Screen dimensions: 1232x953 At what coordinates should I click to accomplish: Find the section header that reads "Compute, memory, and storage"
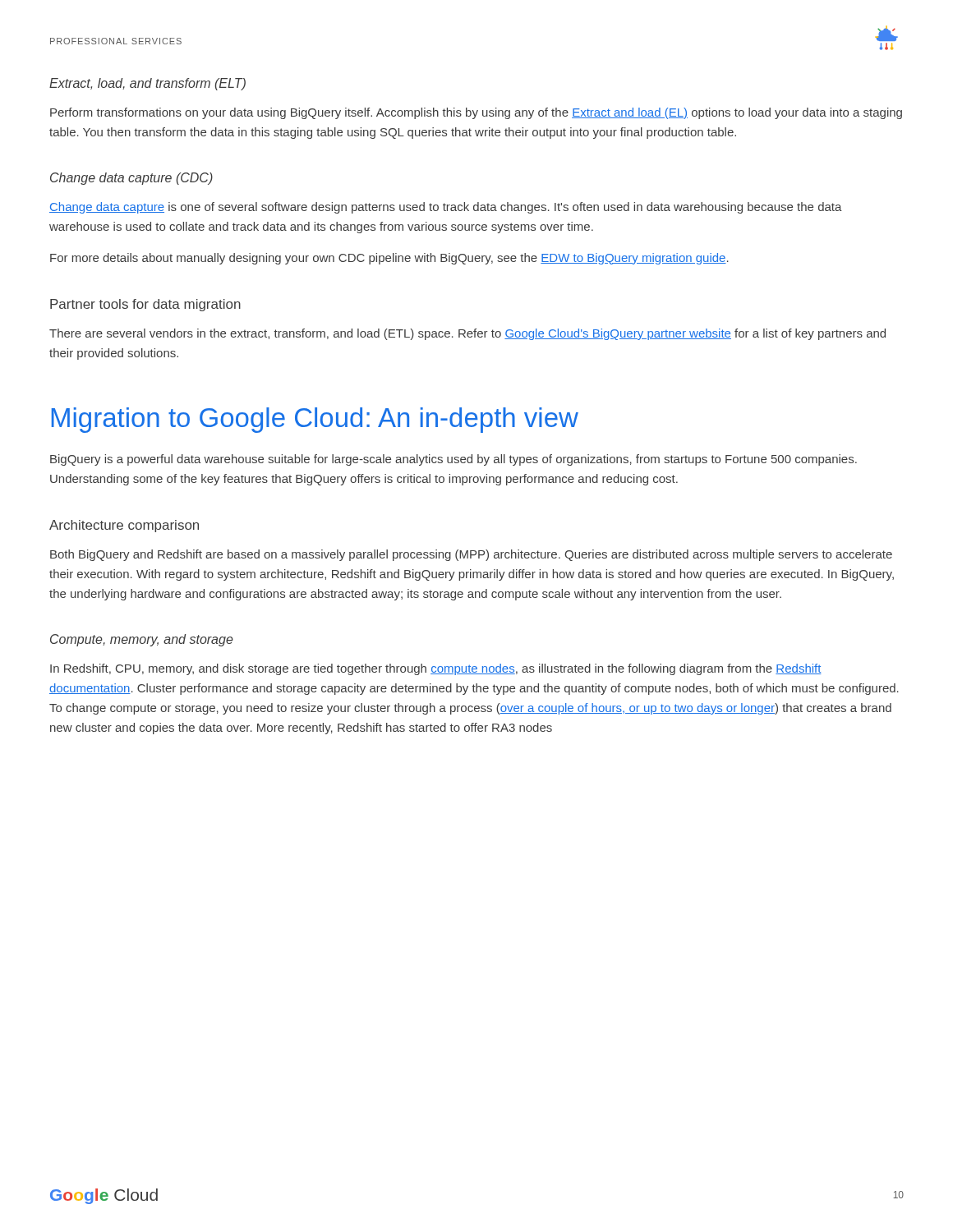point(142,640)
